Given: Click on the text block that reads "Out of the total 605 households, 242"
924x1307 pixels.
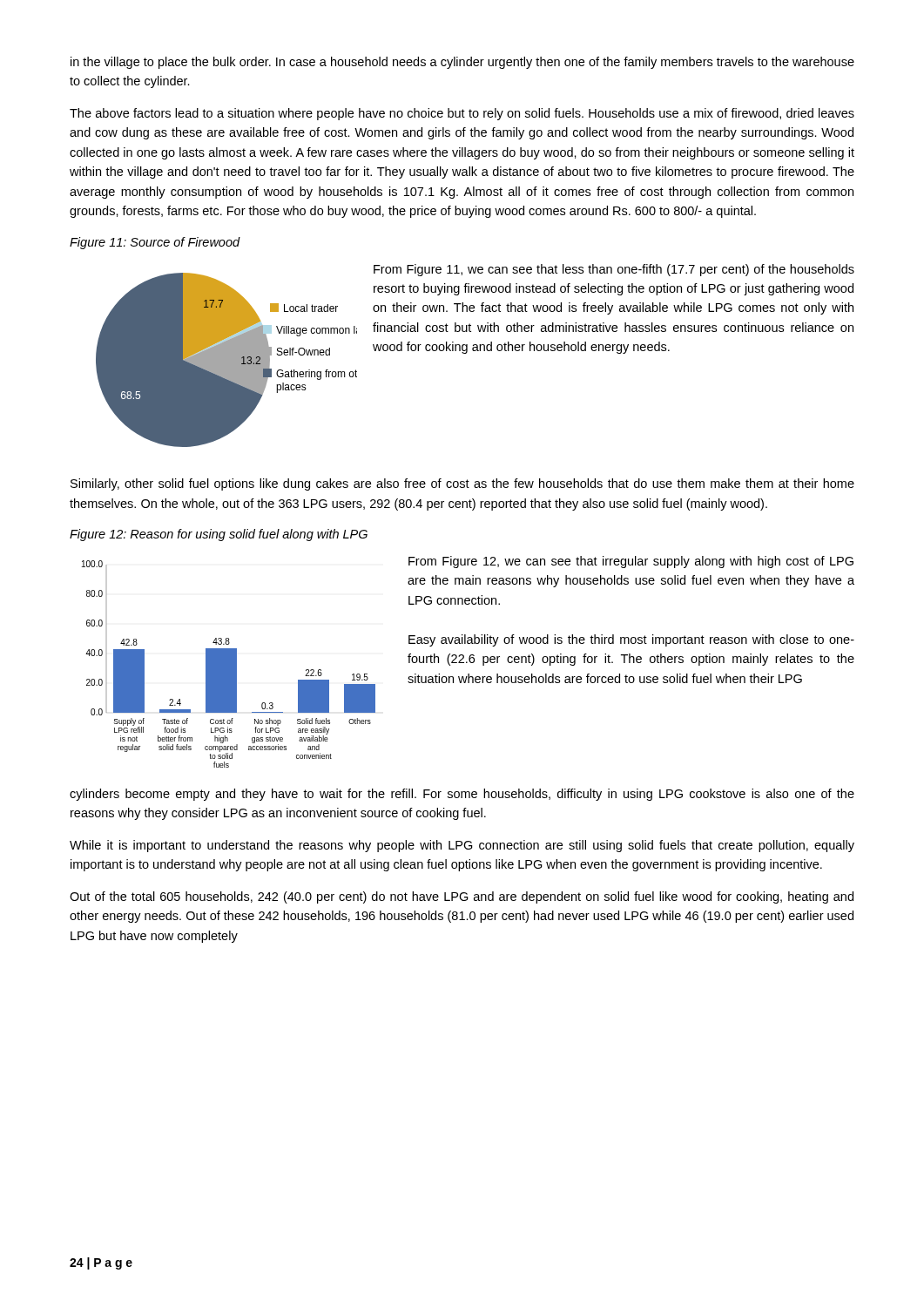Looking at the screenshot, I should [x=462, y=916].
